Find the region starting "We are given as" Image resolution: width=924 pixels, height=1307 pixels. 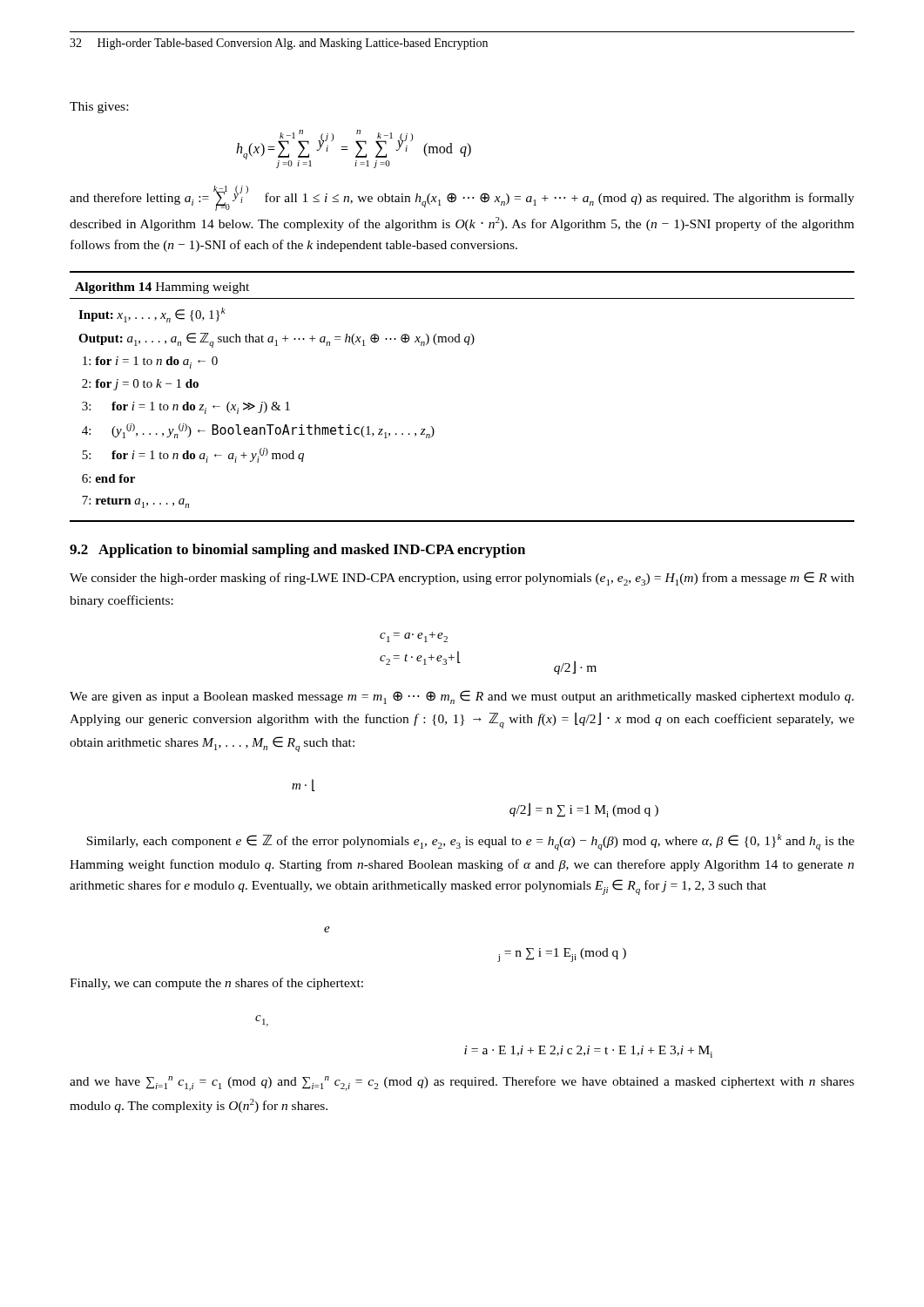coord(462,720)
